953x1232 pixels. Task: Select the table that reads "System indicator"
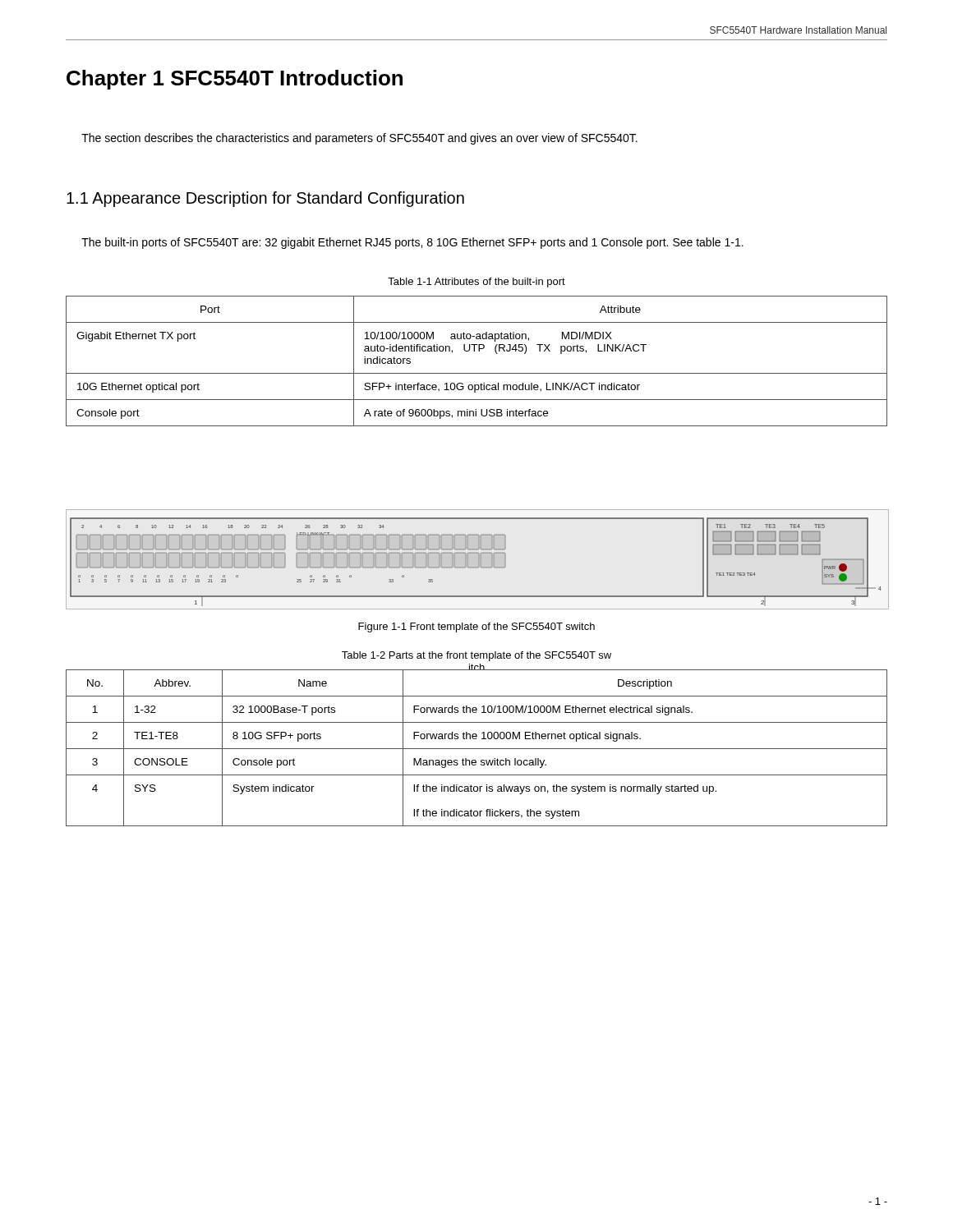click(476, 748)
